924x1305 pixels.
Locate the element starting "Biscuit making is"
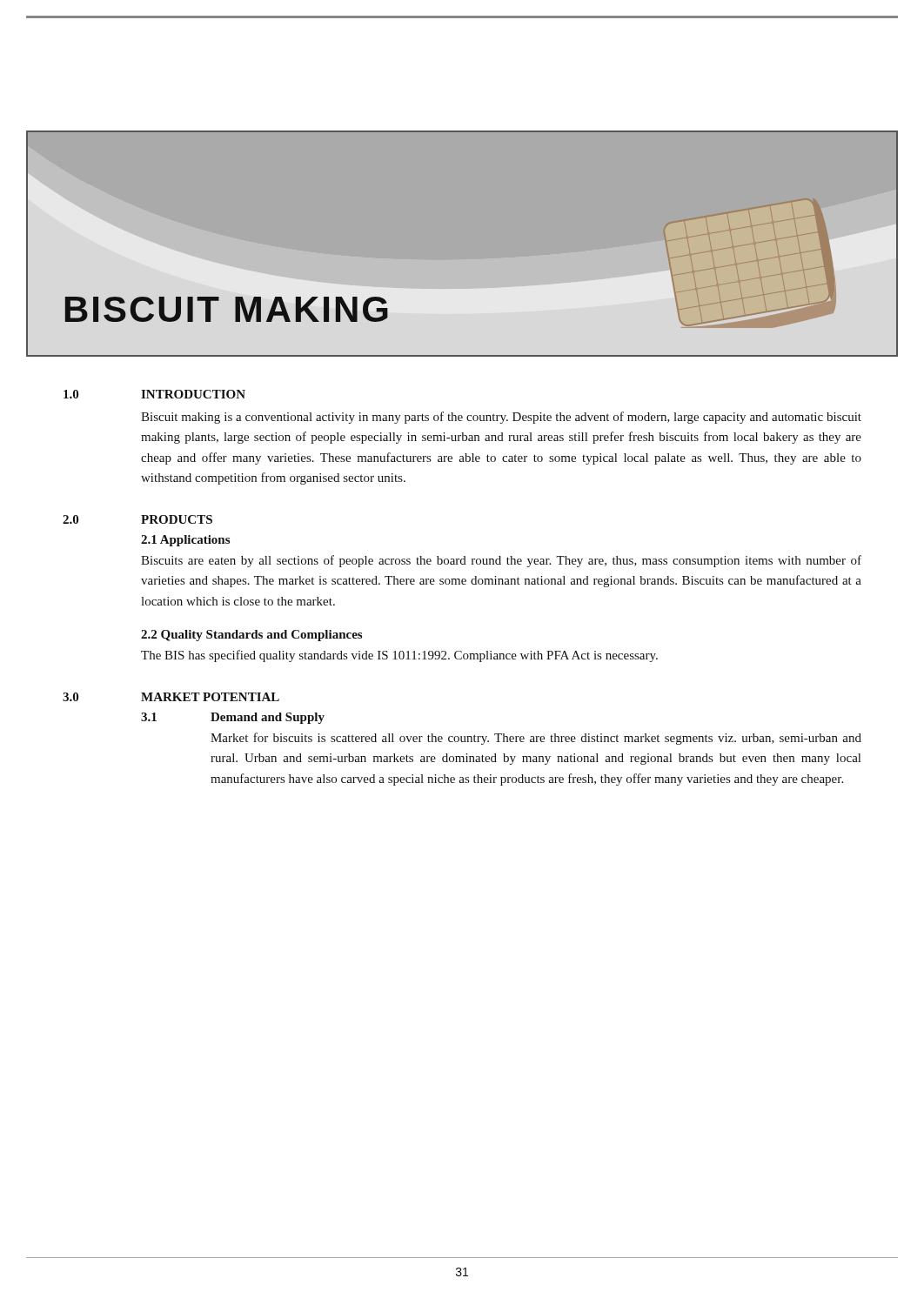click(501, 447)
